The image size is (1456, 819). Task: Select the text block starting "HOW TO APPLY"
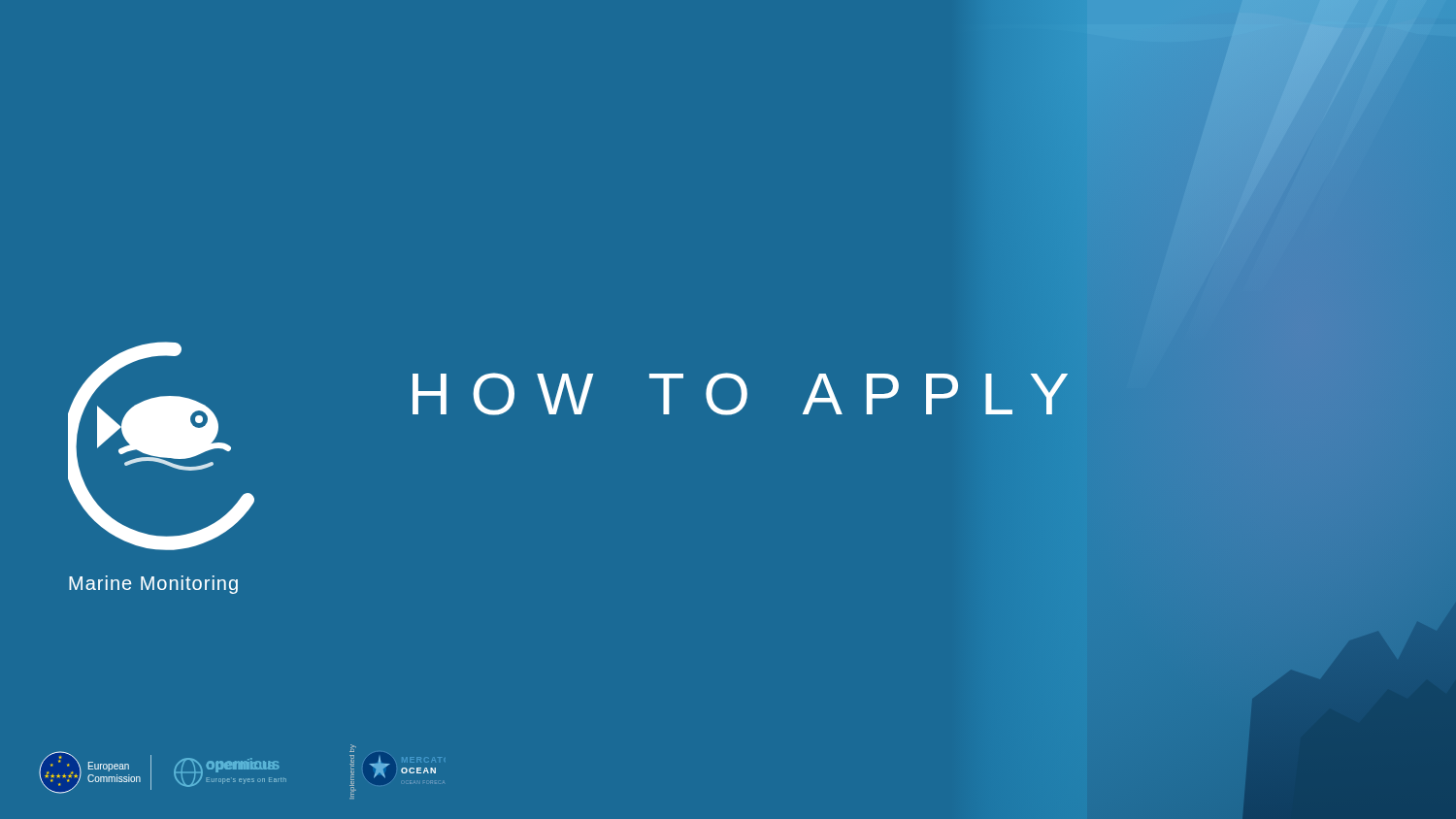748,393
